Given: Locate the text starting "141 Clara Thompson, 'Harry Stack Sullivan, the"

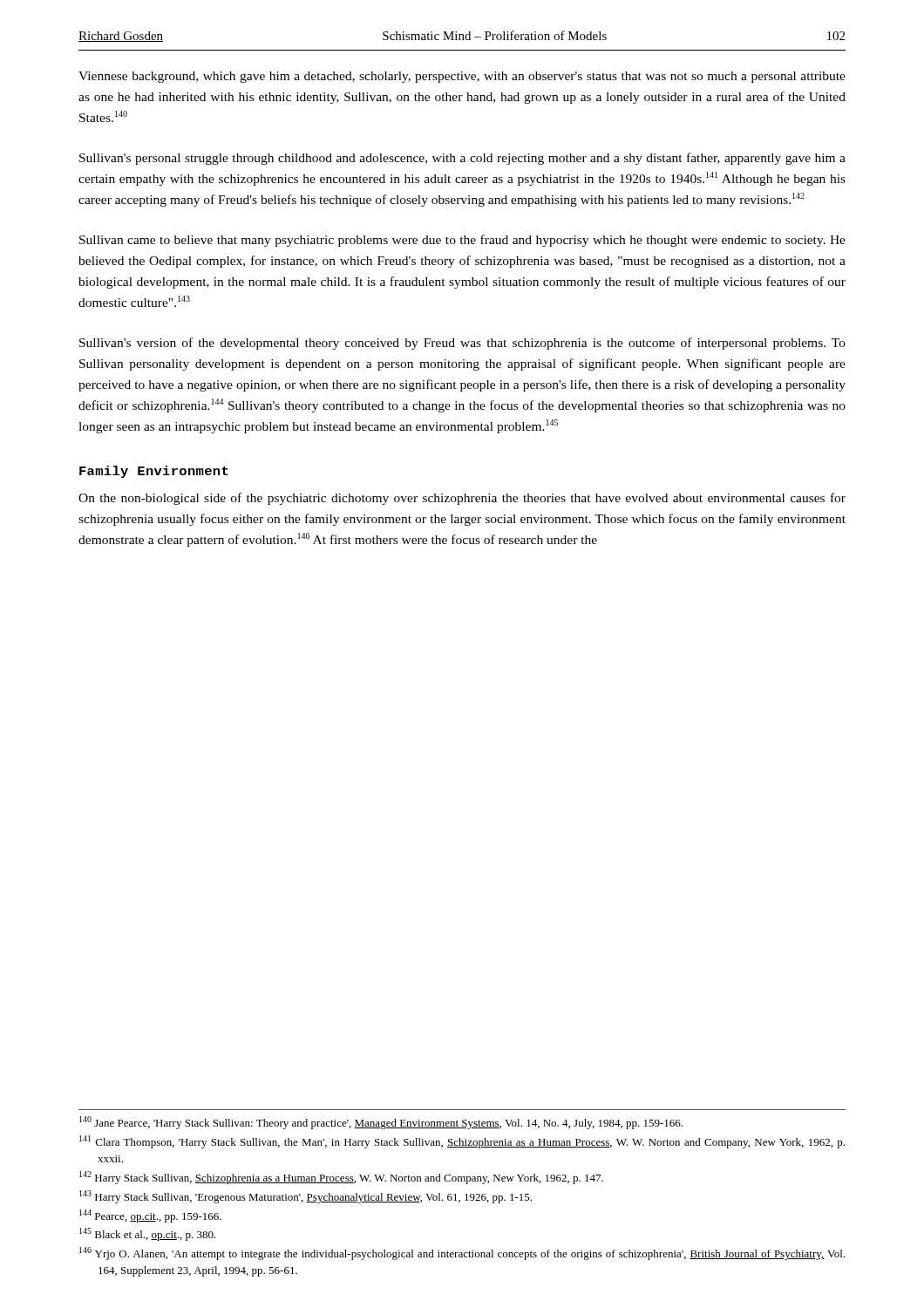Looking at the screenshot, I should [x=462, y=1150].
